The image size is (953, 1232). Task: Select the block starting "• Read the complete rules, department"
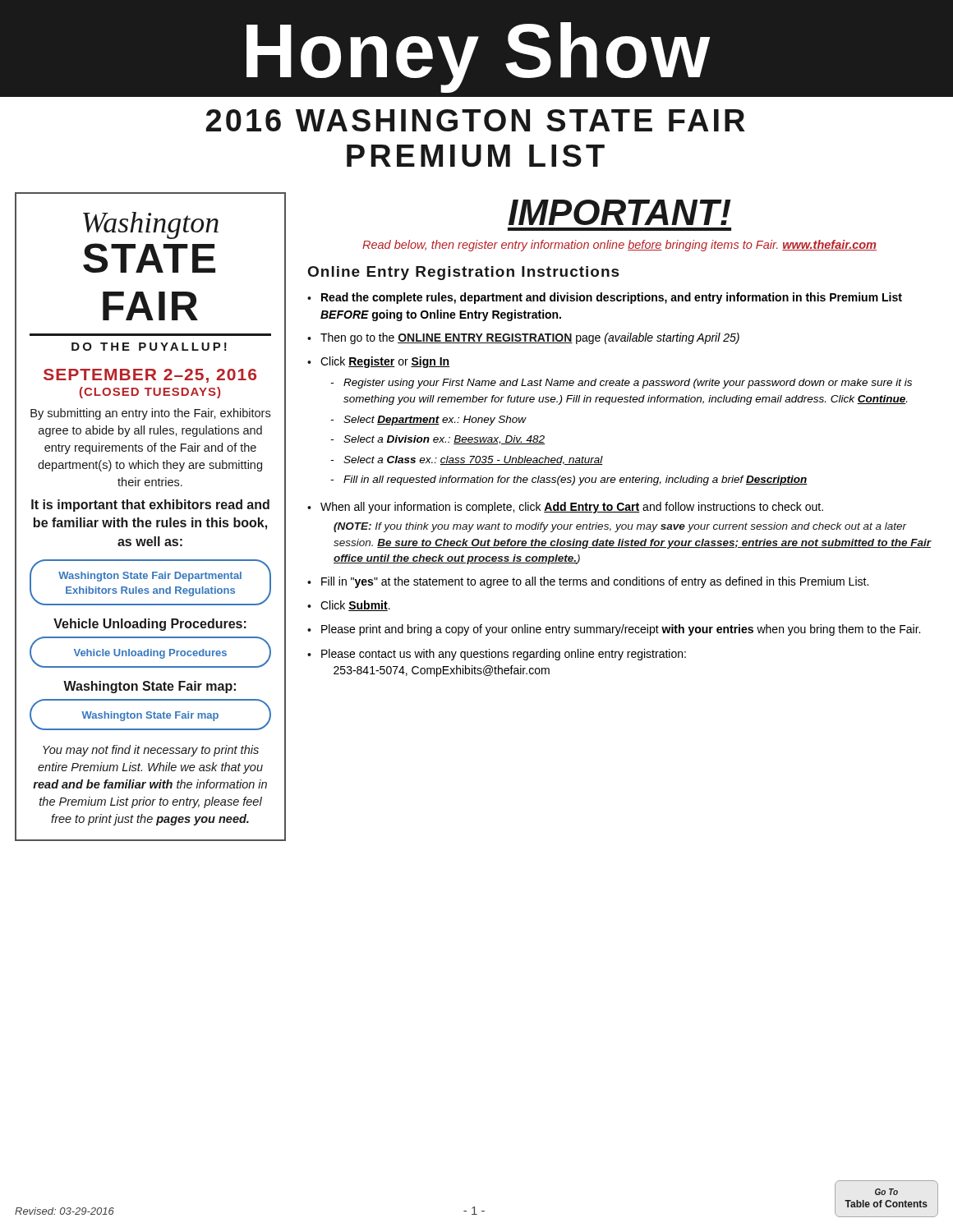[x=619, y=306]
